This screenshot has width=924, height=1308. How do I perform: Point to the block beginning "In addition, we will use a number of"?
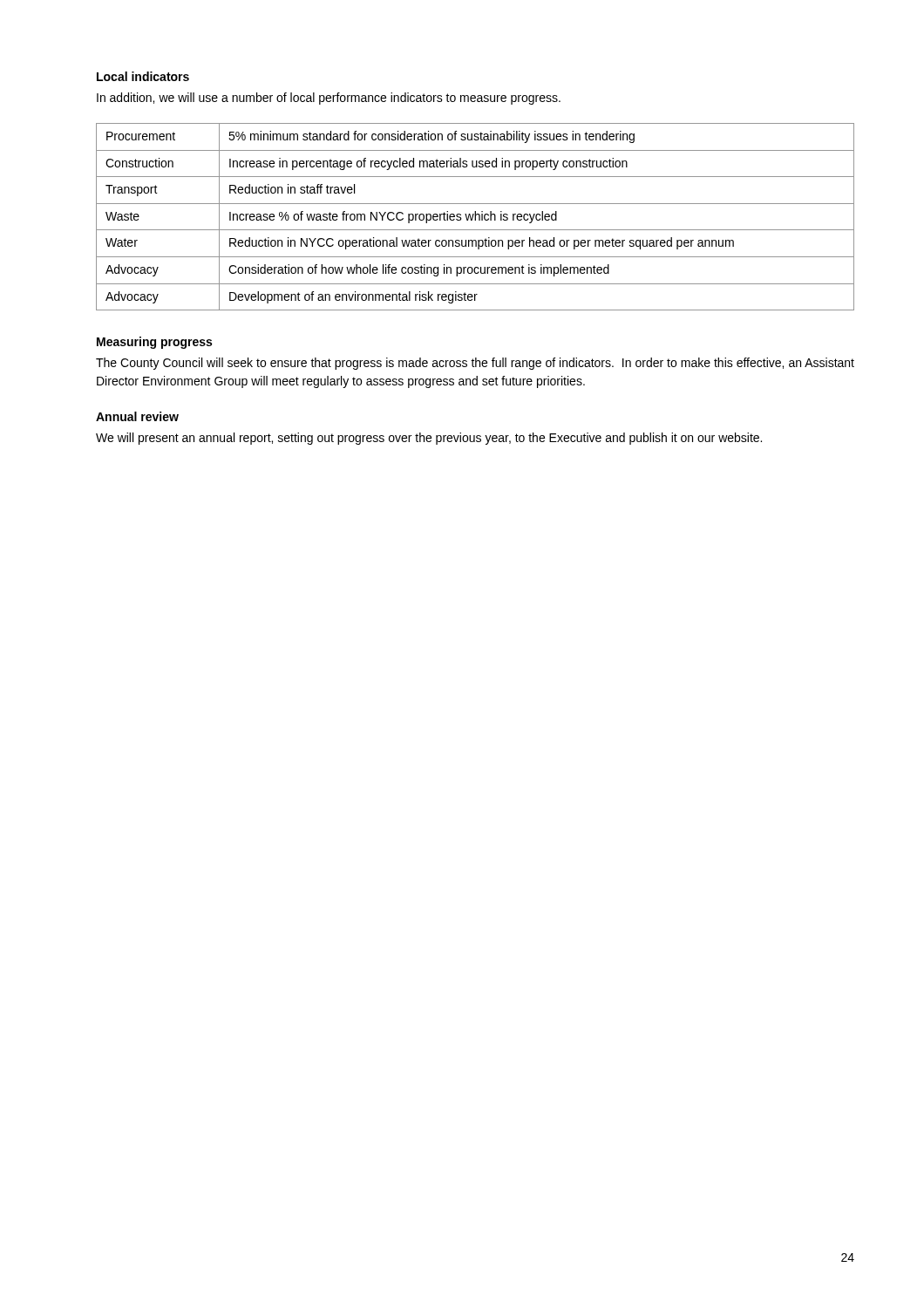tap(329, 98)
